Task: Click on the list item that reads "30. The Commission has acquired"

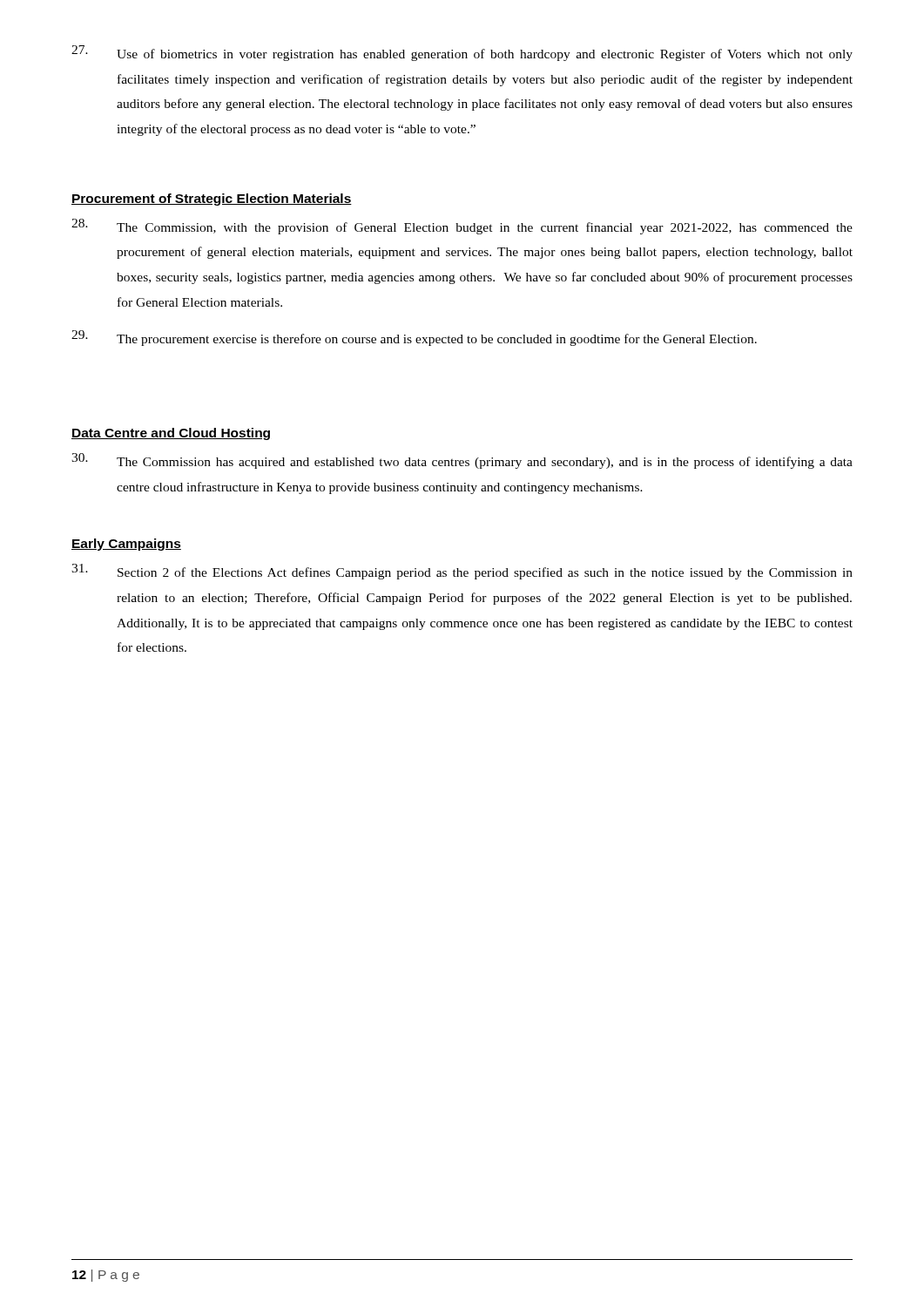Action: point(462,475)
